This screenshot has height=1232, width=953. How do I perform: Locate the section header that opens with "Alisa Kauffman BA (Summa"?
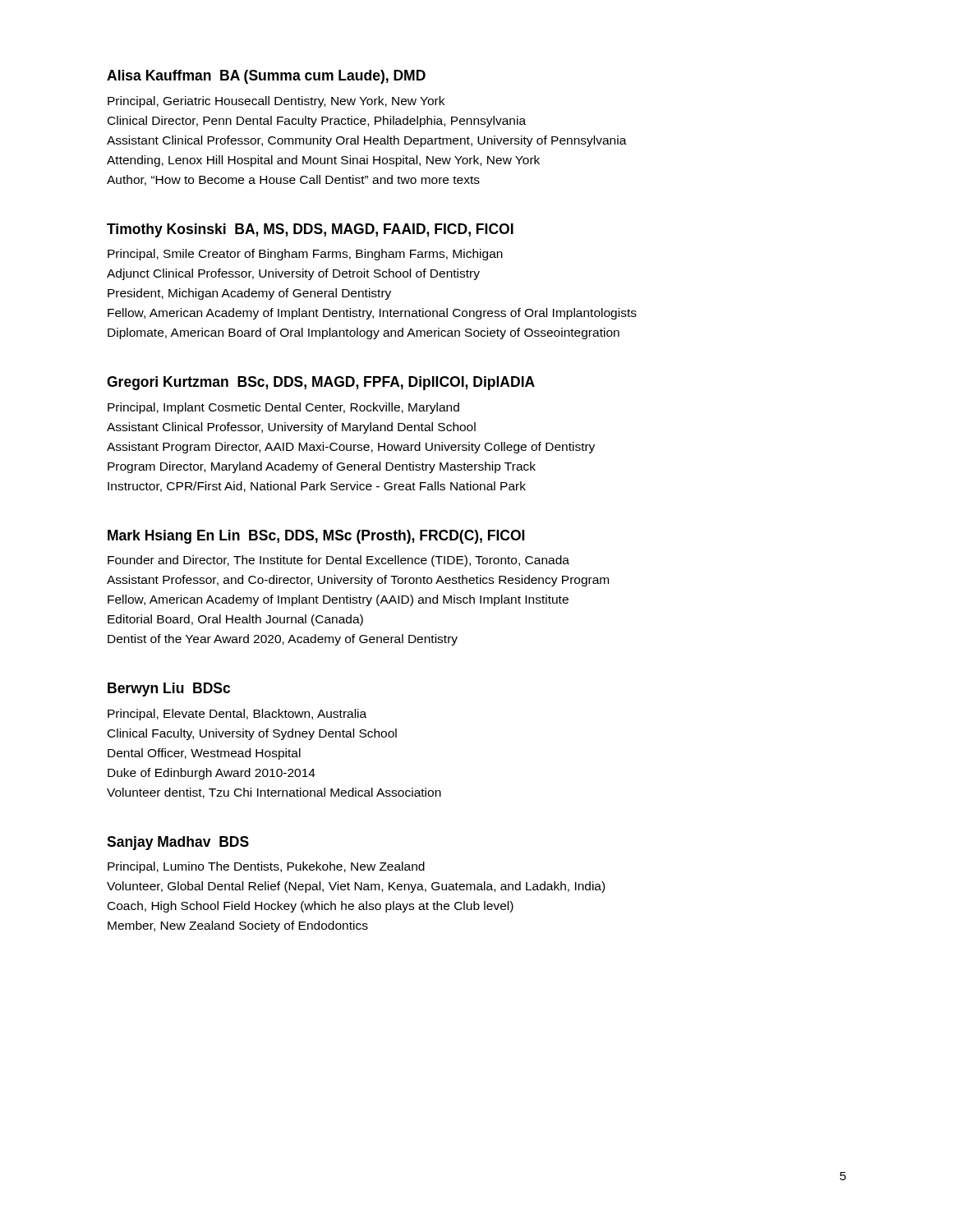(266, 77)
